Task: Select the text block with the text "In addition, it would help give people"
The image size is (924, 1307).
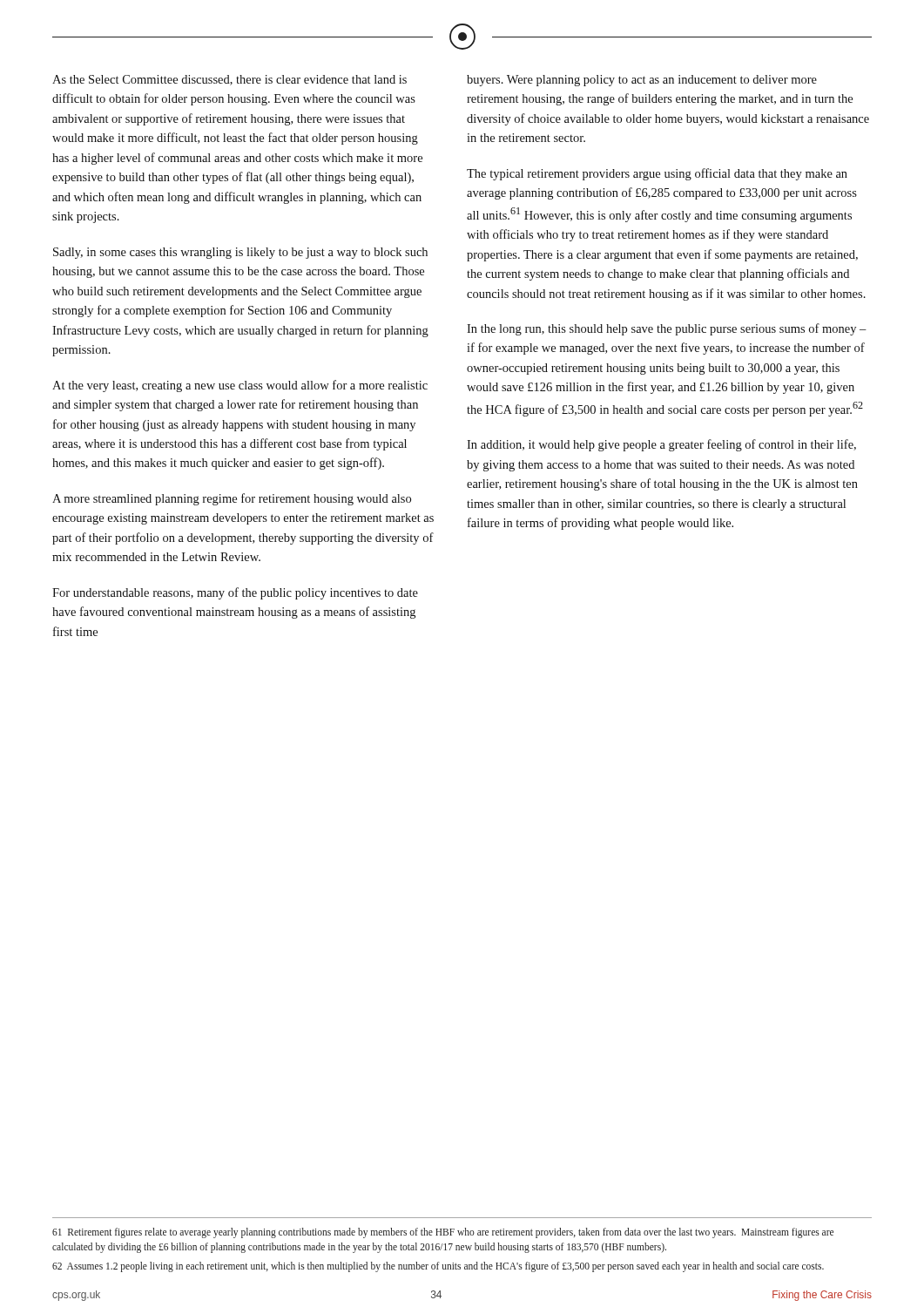Action: tap(669, 484)
